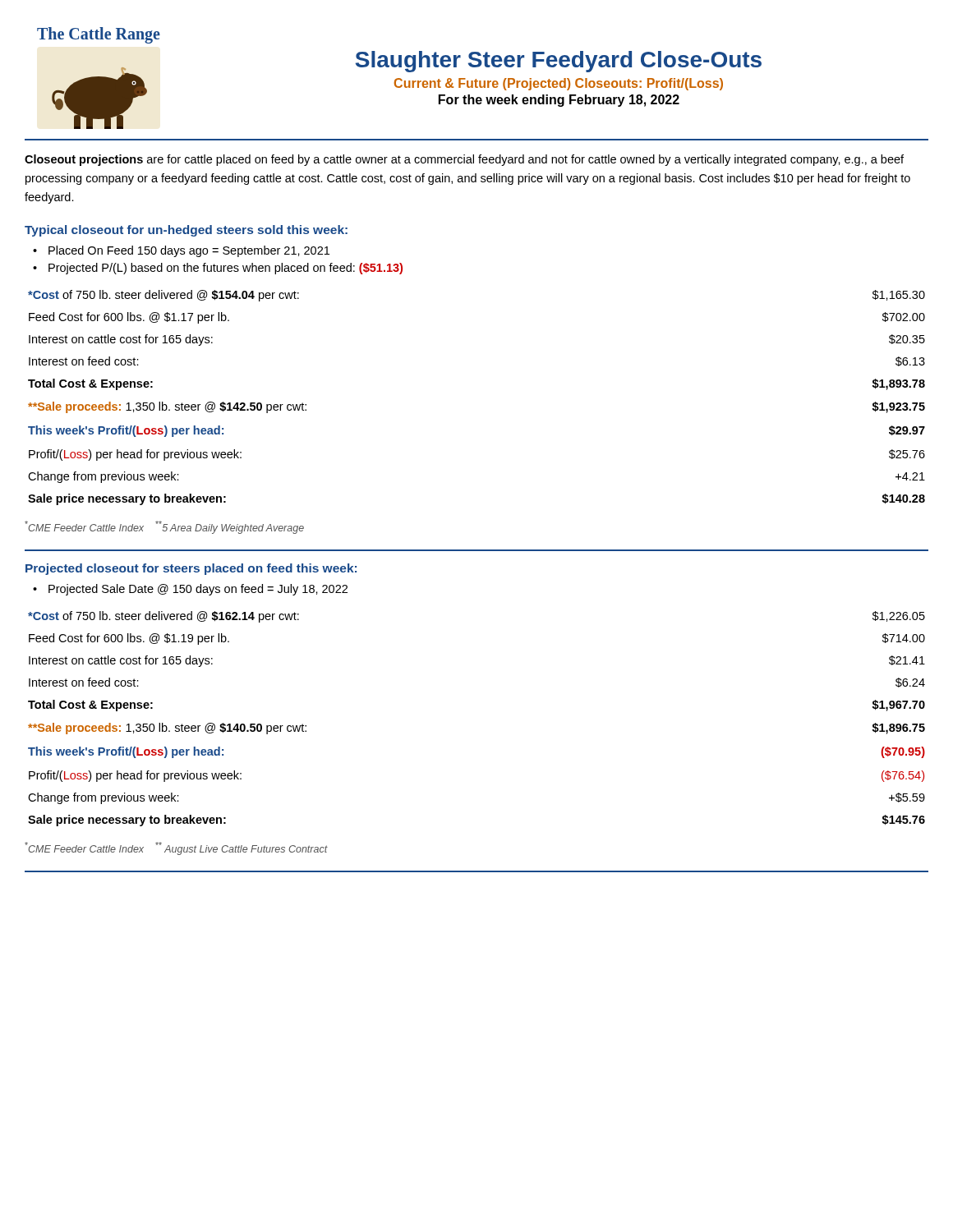The width and height of the screenshot is (953, 1232).
Task: Point to the element starting "CME Feeder Cattle Index ** August"
Action: [x=176, y=848]
